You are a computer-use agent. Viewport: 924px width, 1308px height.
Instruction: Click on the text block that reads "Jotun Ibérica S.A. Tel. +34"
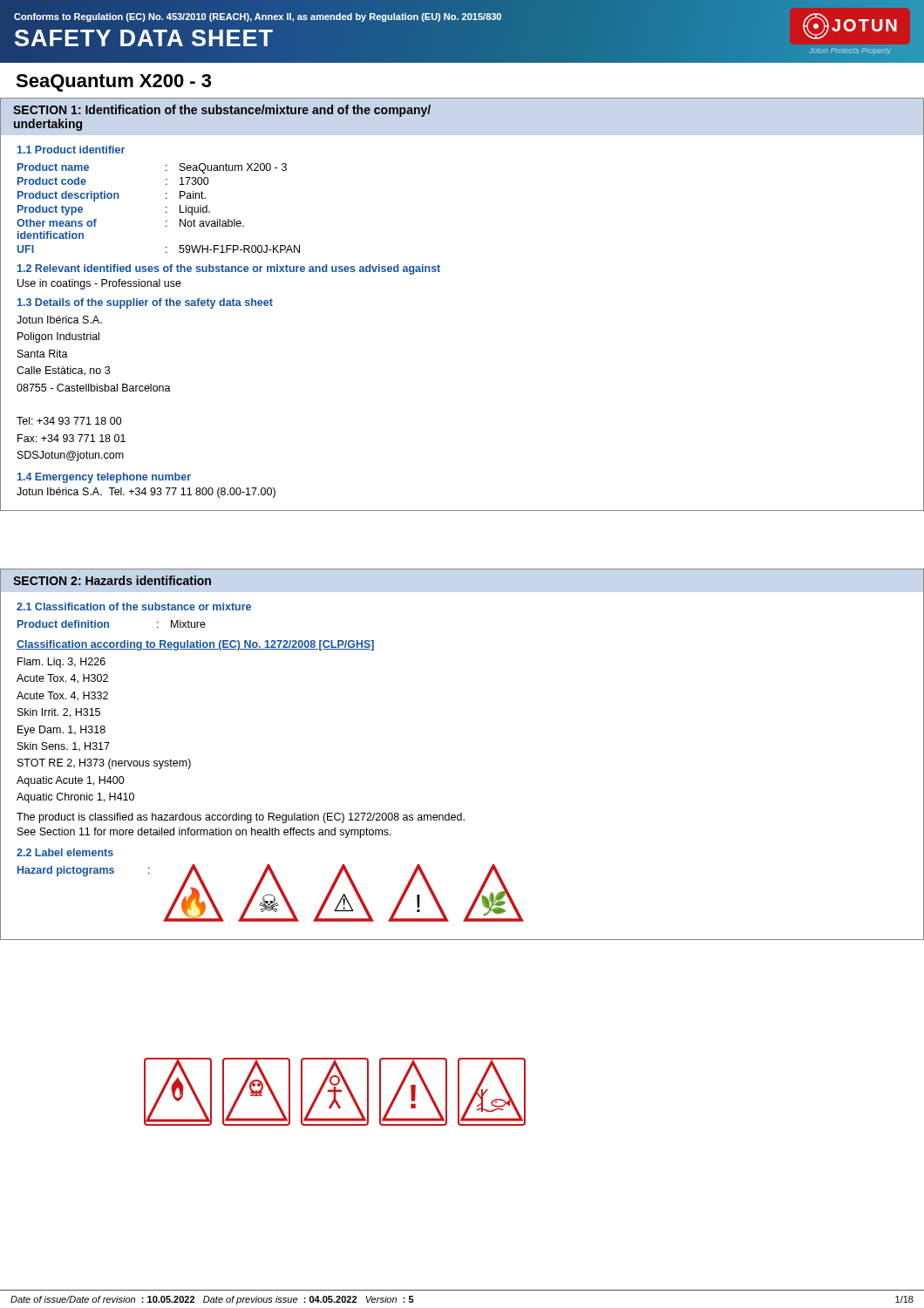(146, 492)
